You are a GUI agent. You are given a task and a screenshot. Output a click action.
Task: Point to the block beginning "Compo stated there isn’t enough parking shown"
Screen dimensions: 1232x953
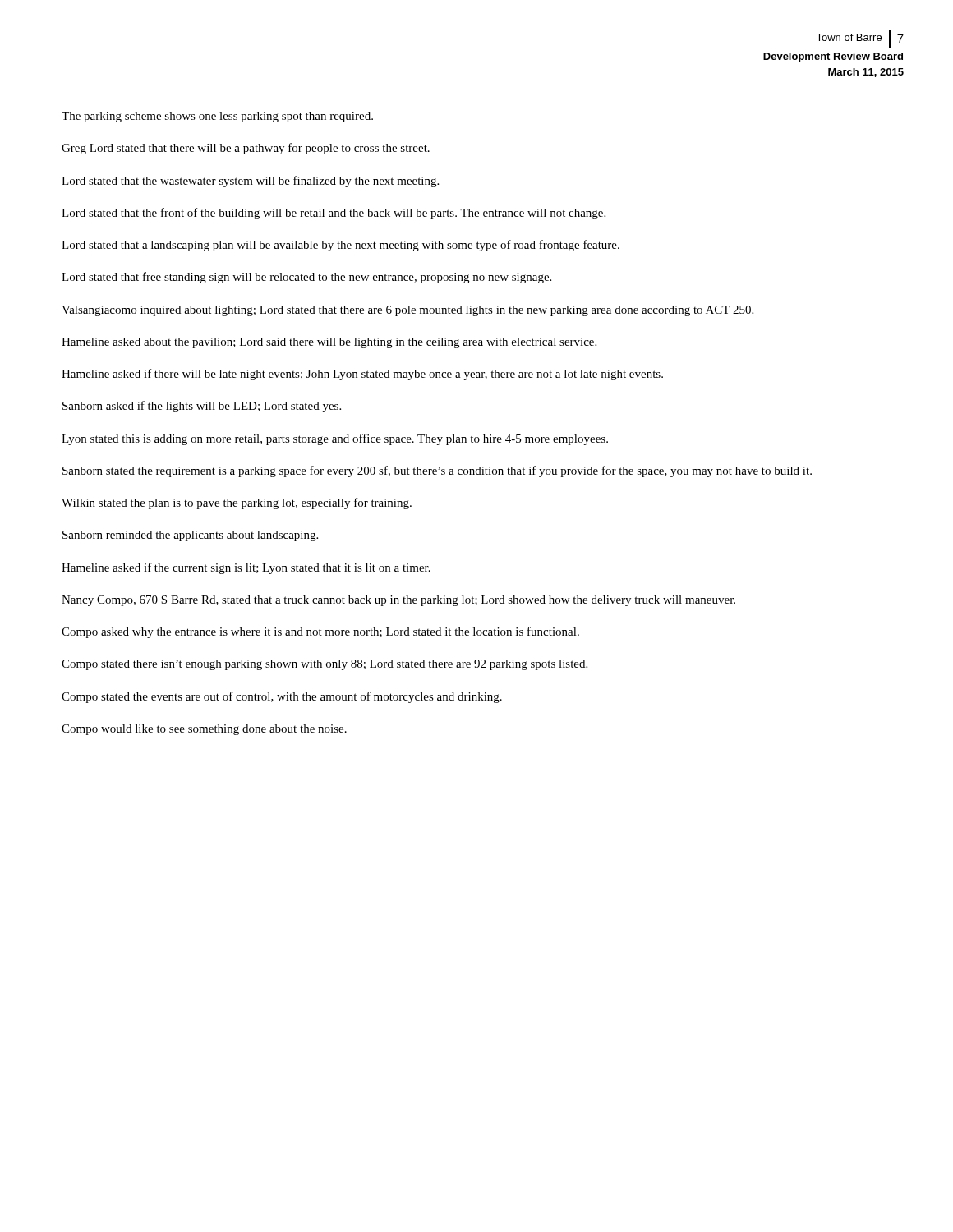(x=325, y=664)
